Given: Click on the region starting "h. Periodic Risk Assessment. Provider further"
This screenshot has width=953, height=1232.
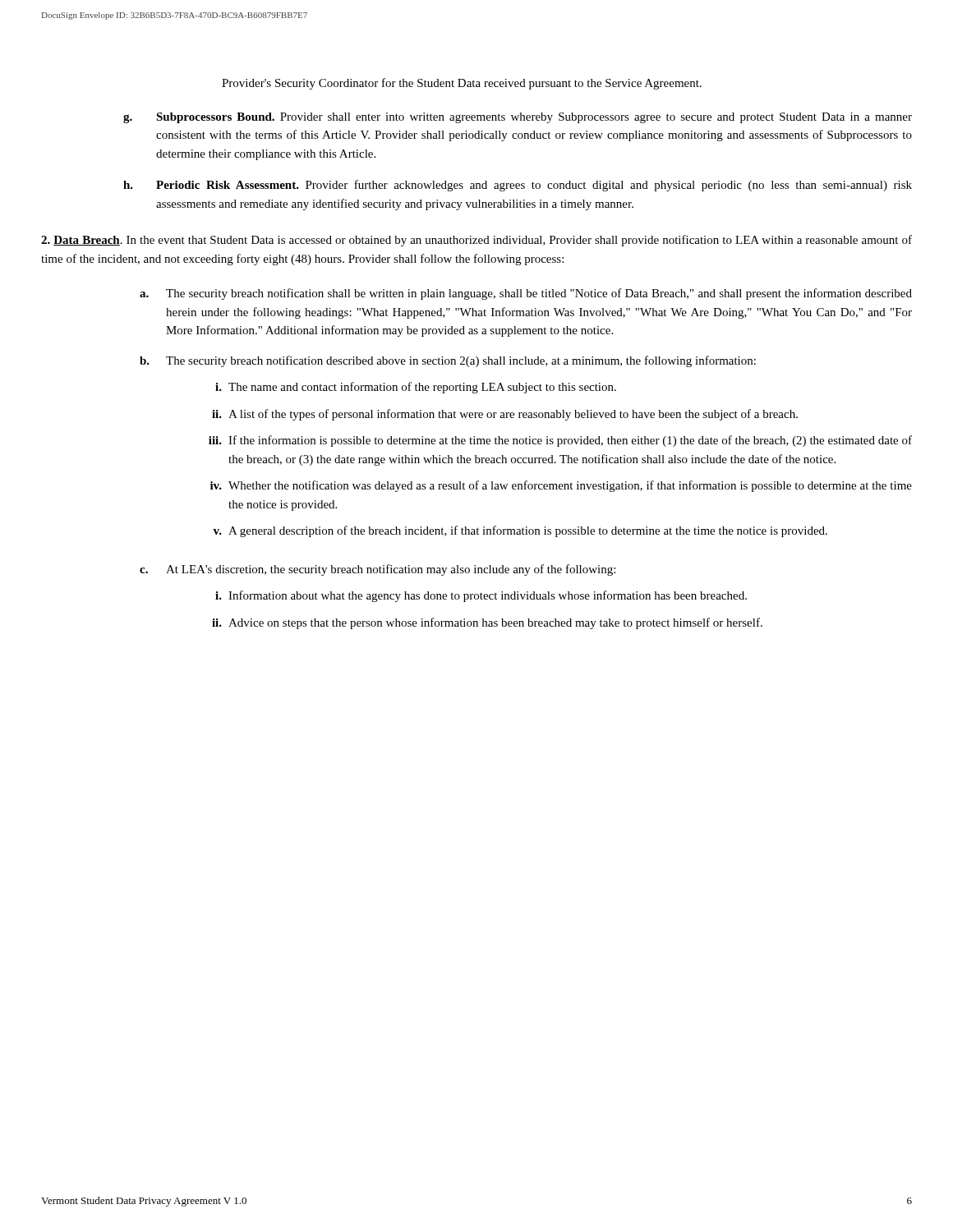Looking at the screenshot, I should coord(518,194).
